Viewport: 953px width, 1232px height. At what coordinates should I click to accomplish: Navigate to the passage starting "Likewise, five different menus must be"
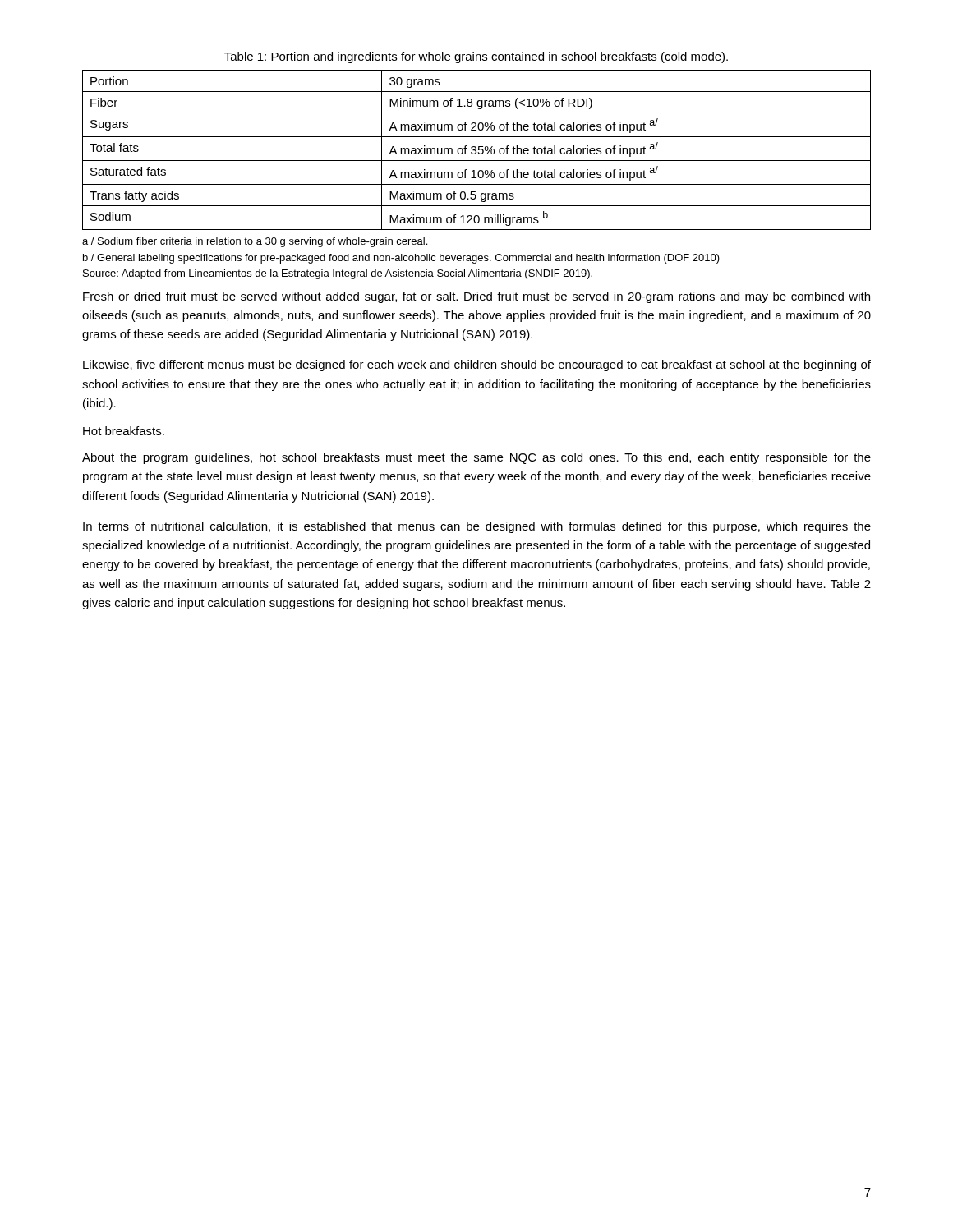476,384
